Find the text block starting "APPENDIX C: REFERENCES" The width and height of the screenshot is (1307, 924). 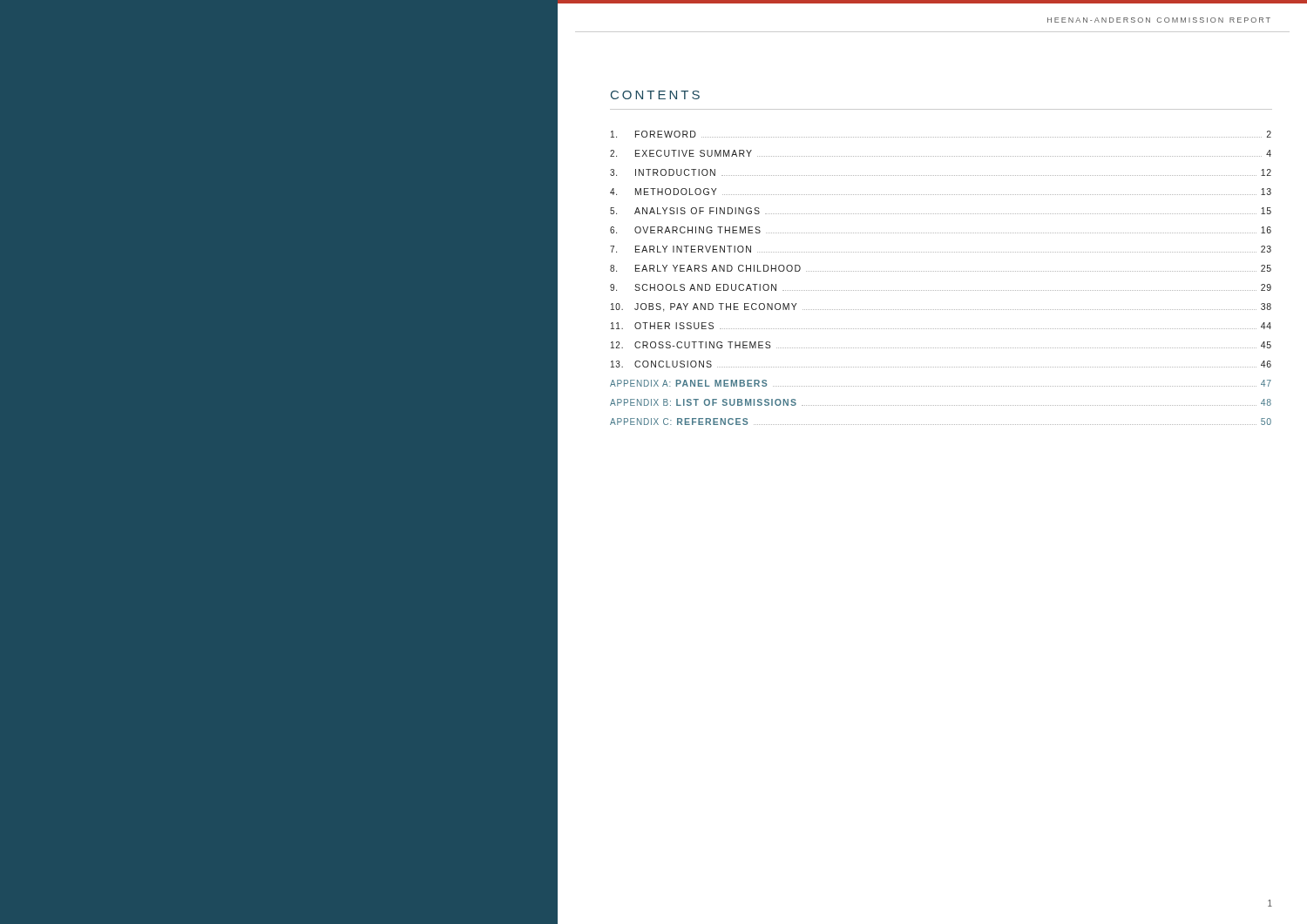tap(941, 421)
